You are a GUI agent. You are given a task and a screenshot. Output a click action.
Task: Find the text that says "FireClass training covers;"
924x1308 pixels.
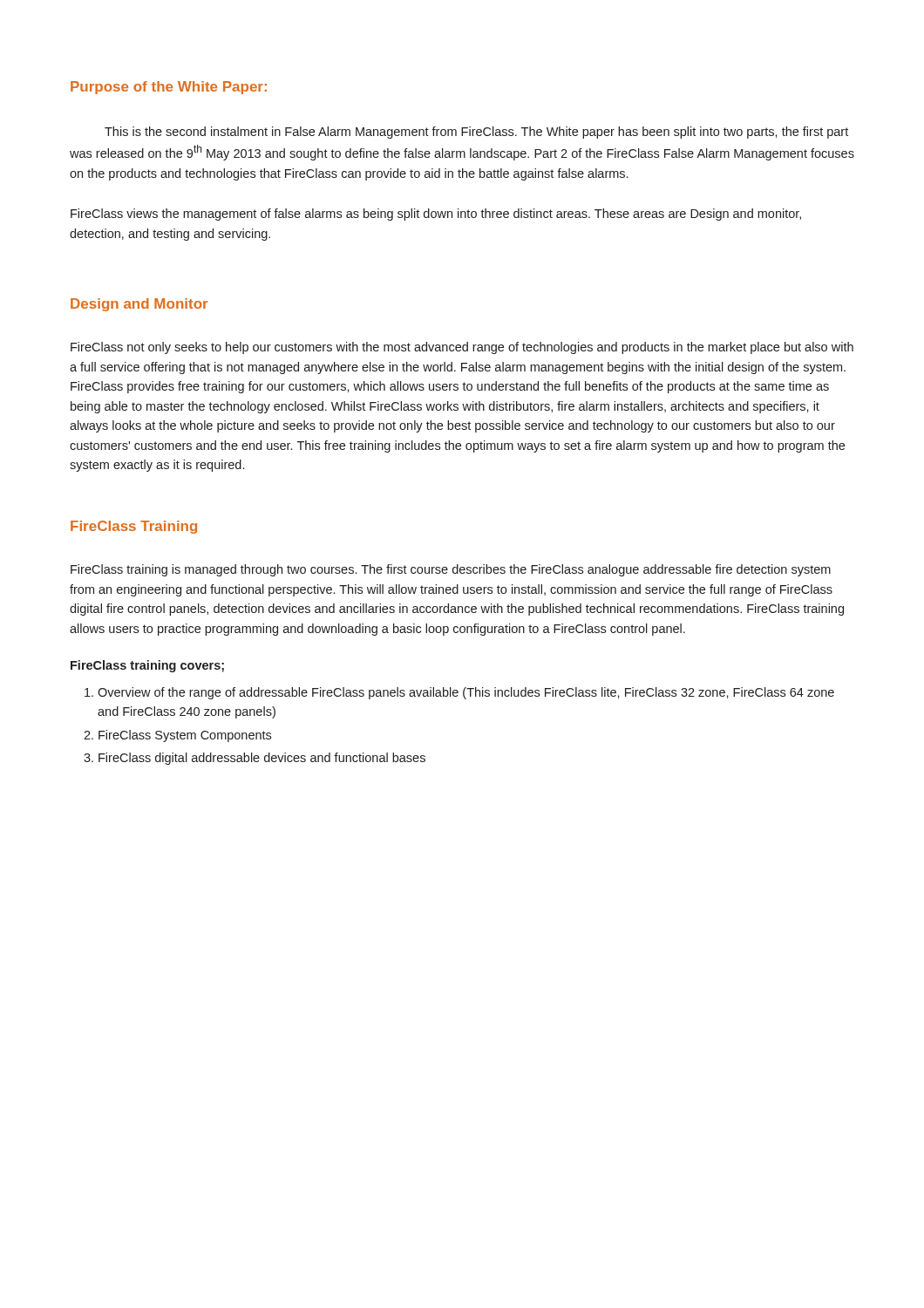tap(147, 666)
